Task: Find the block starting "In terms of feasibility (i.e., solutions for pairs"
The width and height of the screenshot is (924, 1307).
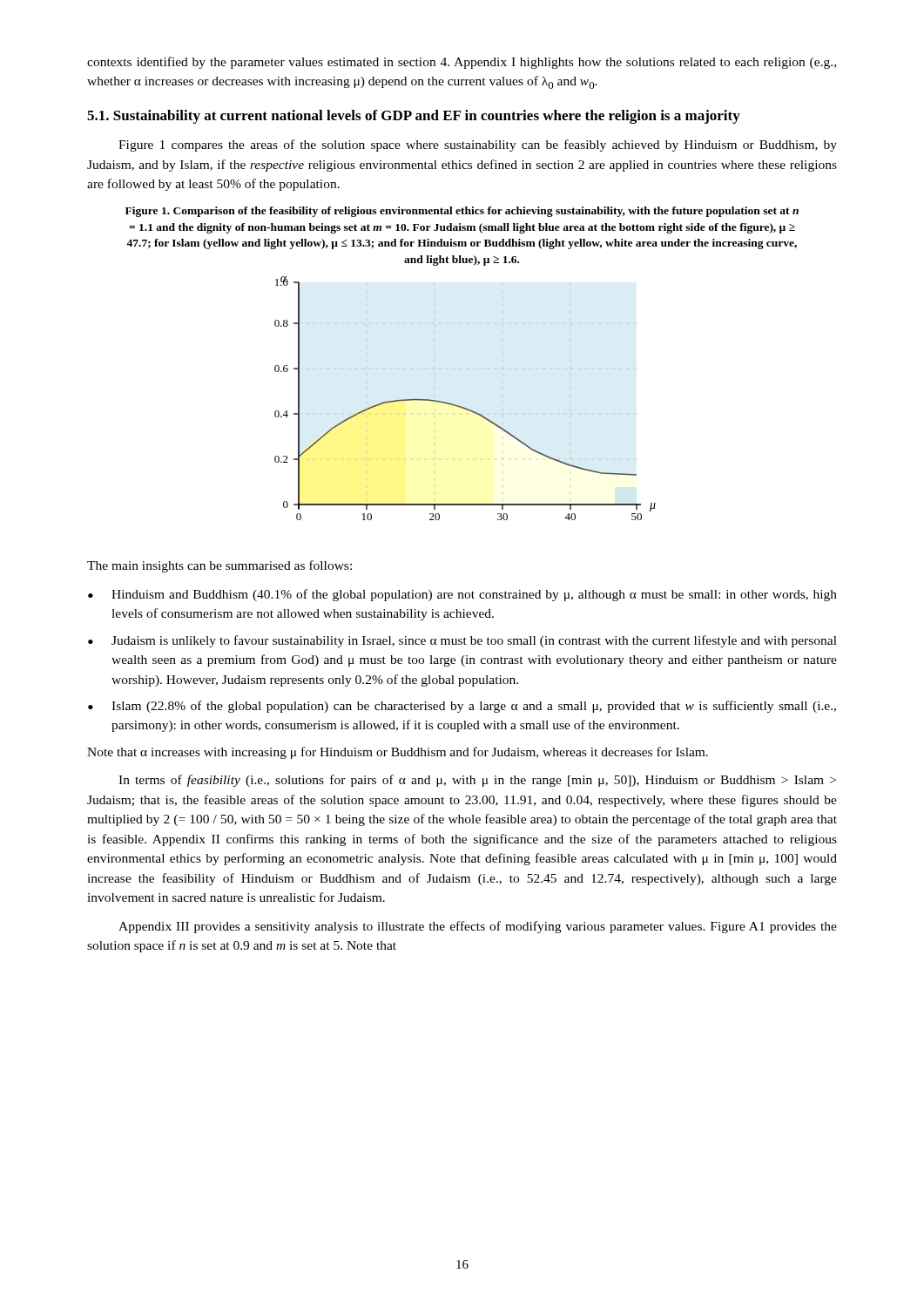Action: click(462, 839)
